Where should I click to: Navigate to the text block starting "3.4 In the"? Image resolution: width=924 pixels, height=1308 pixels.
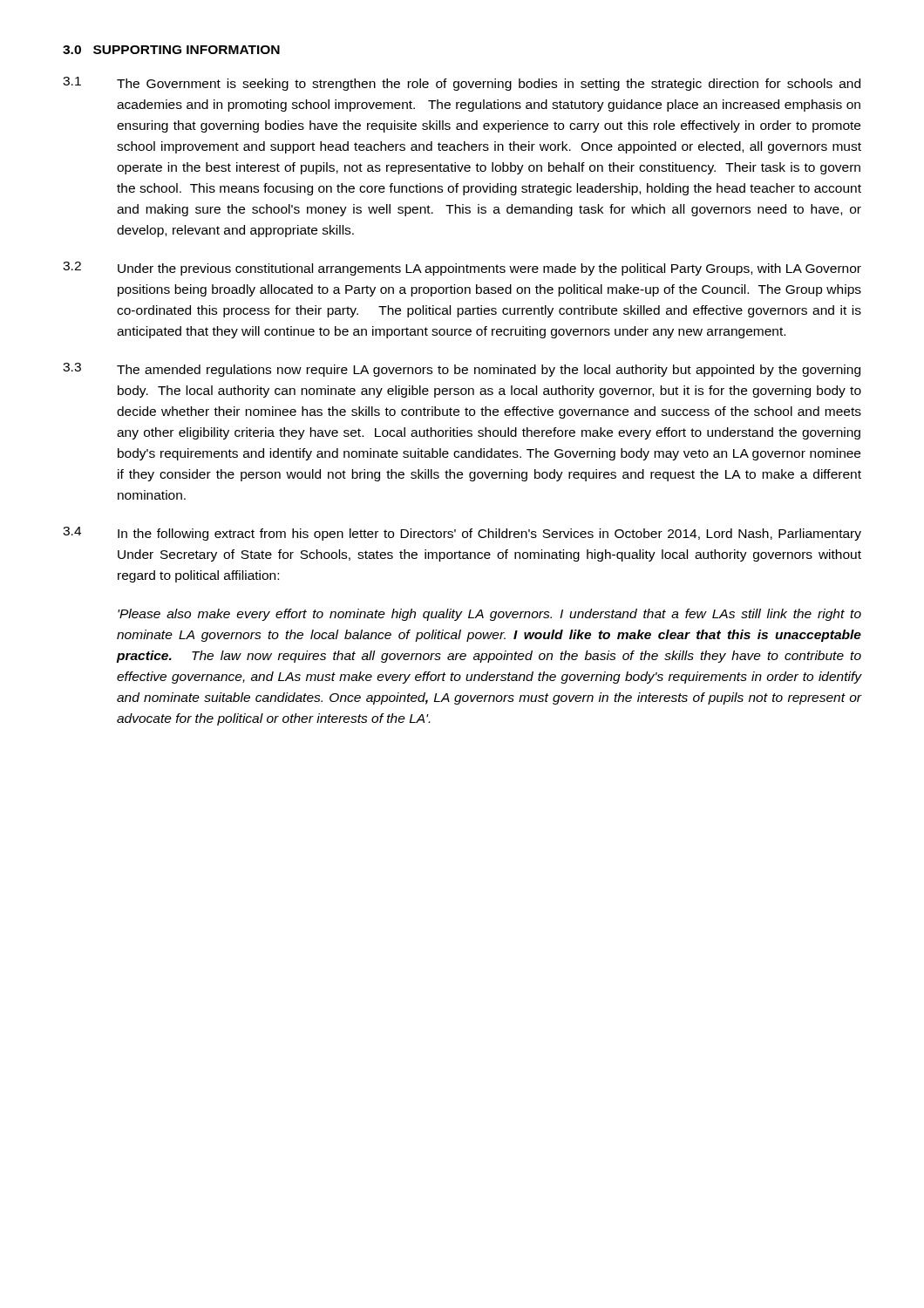coord(462,555)
